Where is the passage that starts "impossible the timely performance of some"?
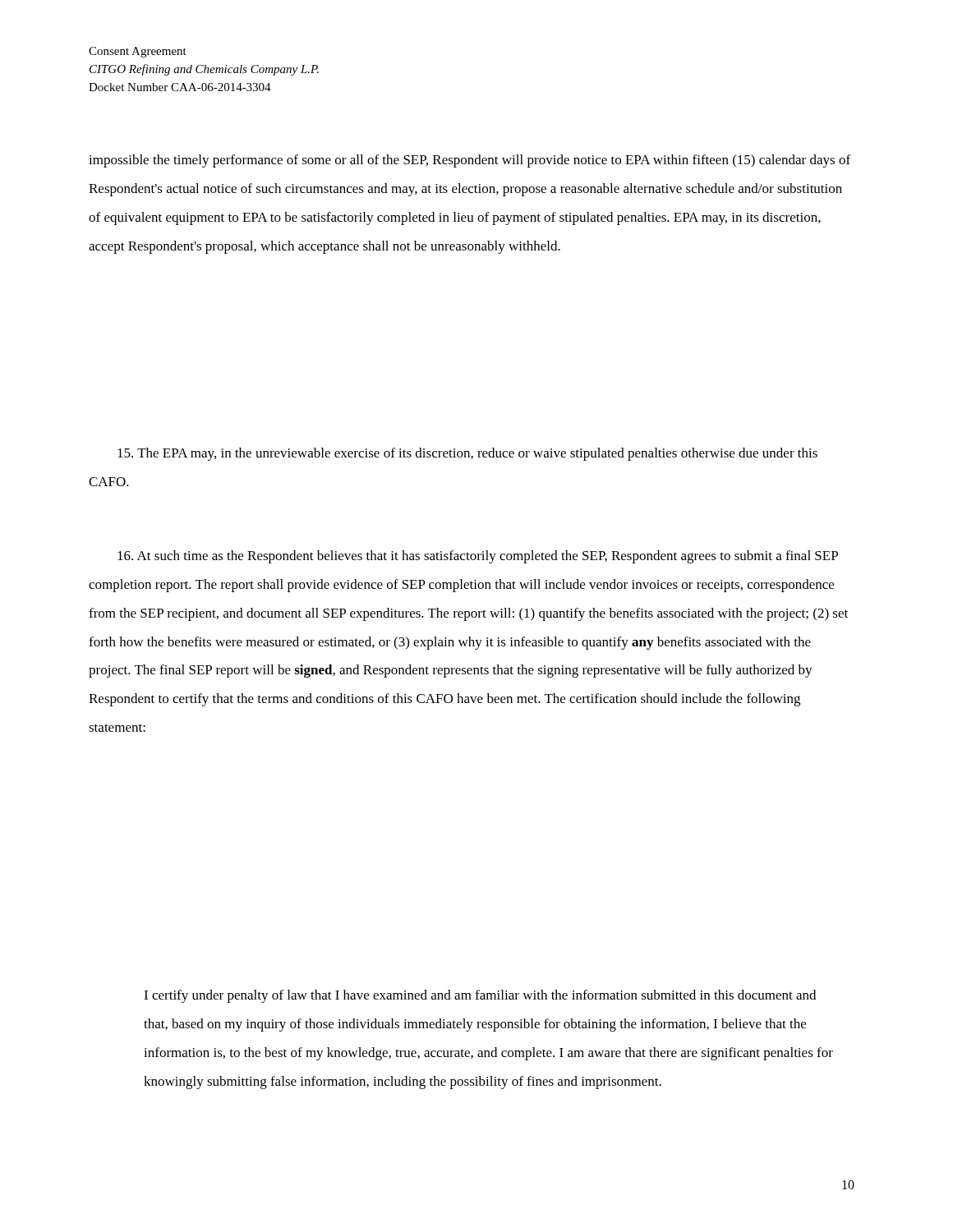Viewport: 953px width, 1232px height. 470,203
